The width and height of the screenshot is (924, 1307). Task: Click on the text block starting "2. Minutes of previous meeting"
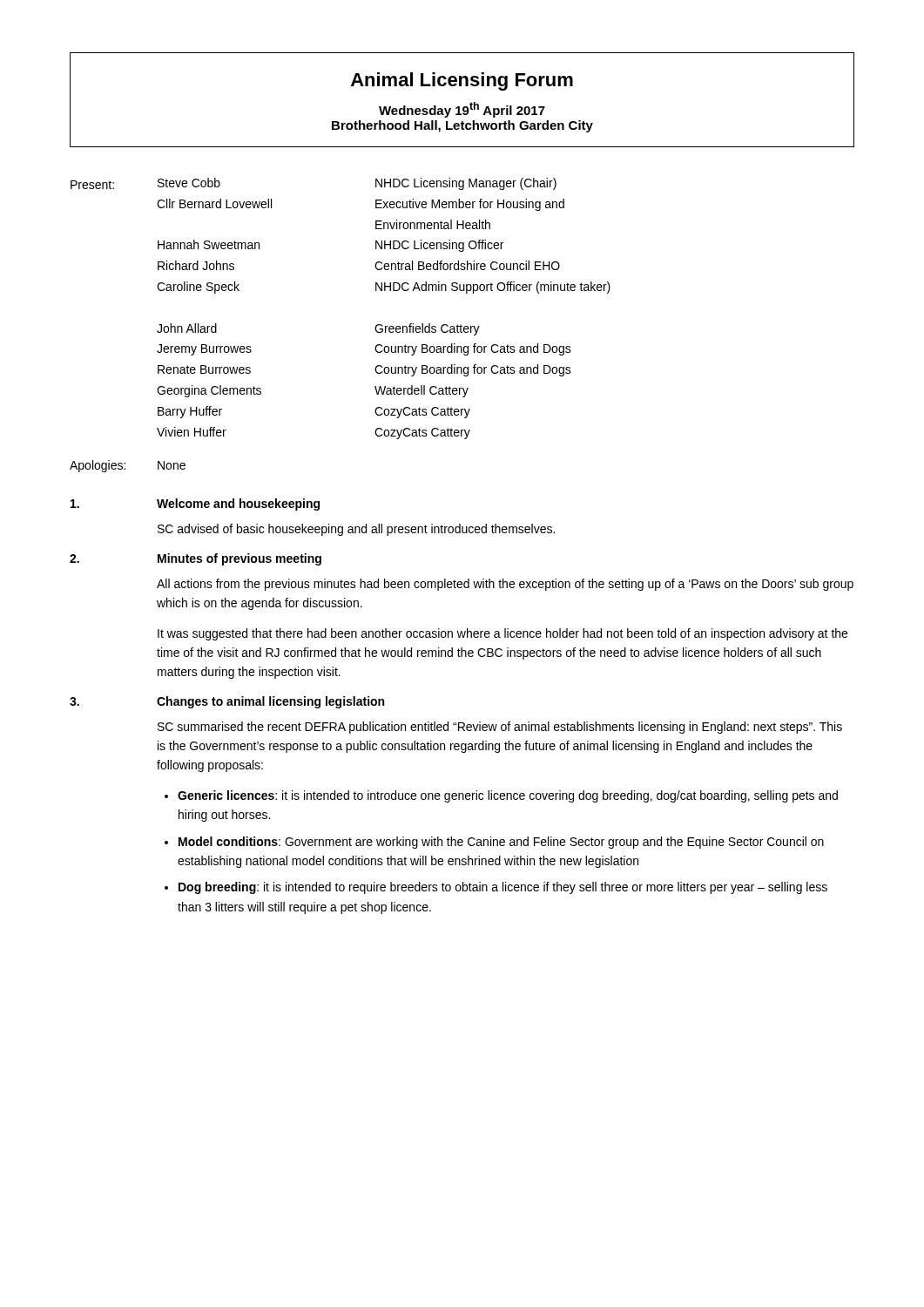click(x=196, y=558)
